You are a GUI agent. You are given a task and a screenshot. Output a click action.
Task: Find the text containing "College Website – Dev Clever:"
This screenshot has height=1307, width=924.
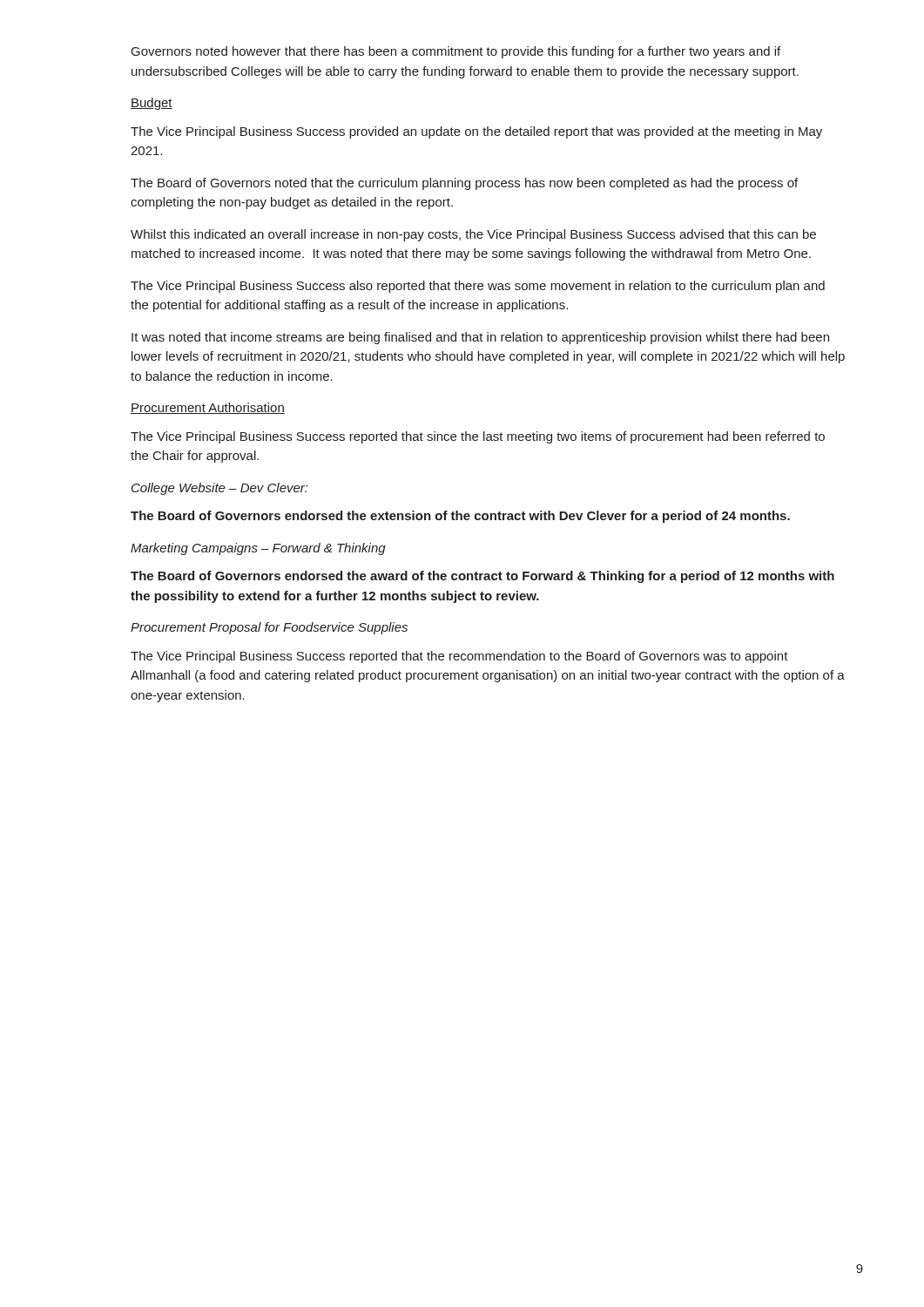pyautogui.click(x=219, y=487)
